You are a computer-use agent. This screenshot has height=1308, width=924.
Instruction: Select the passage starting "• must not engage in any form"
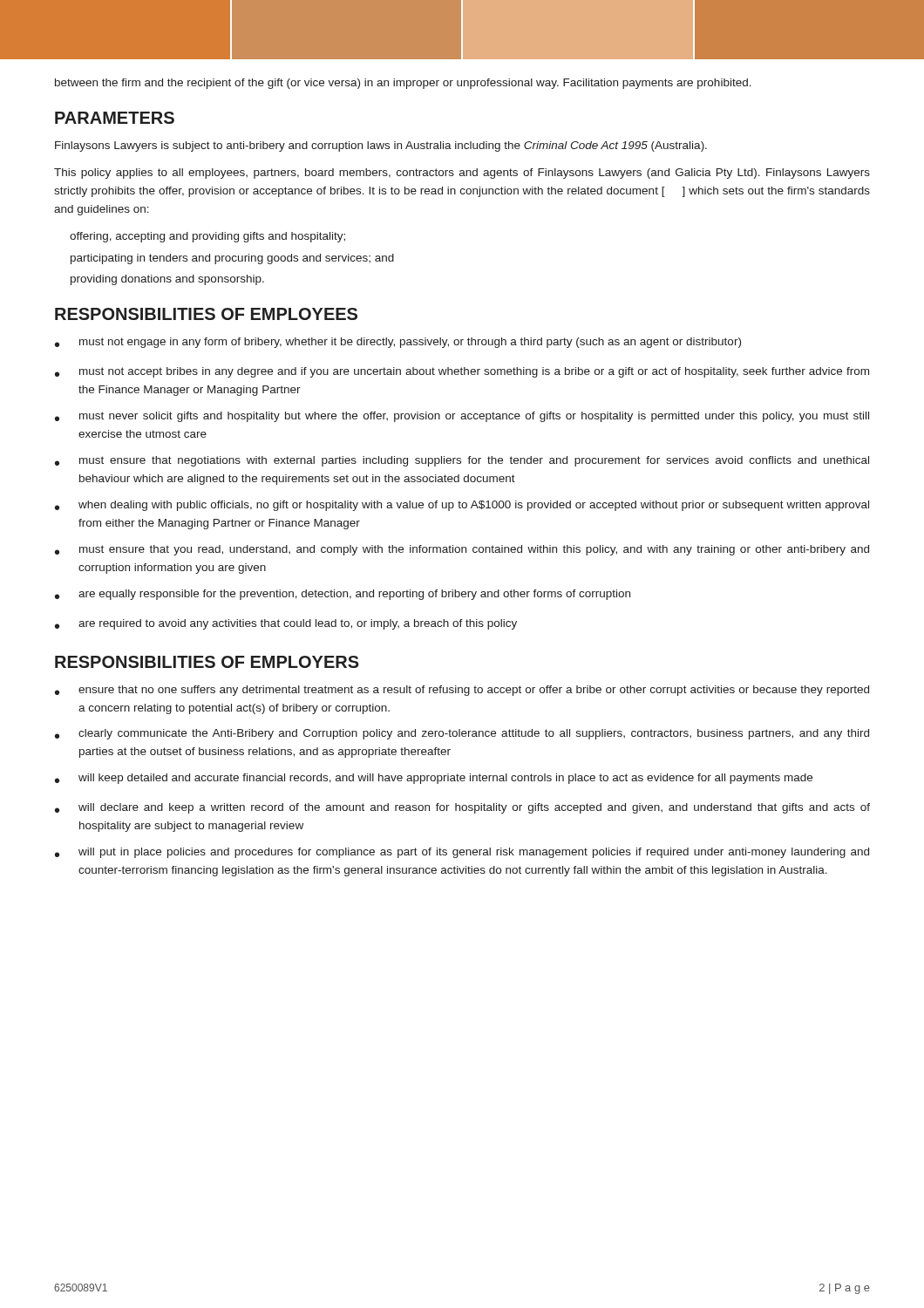[462, 344]
